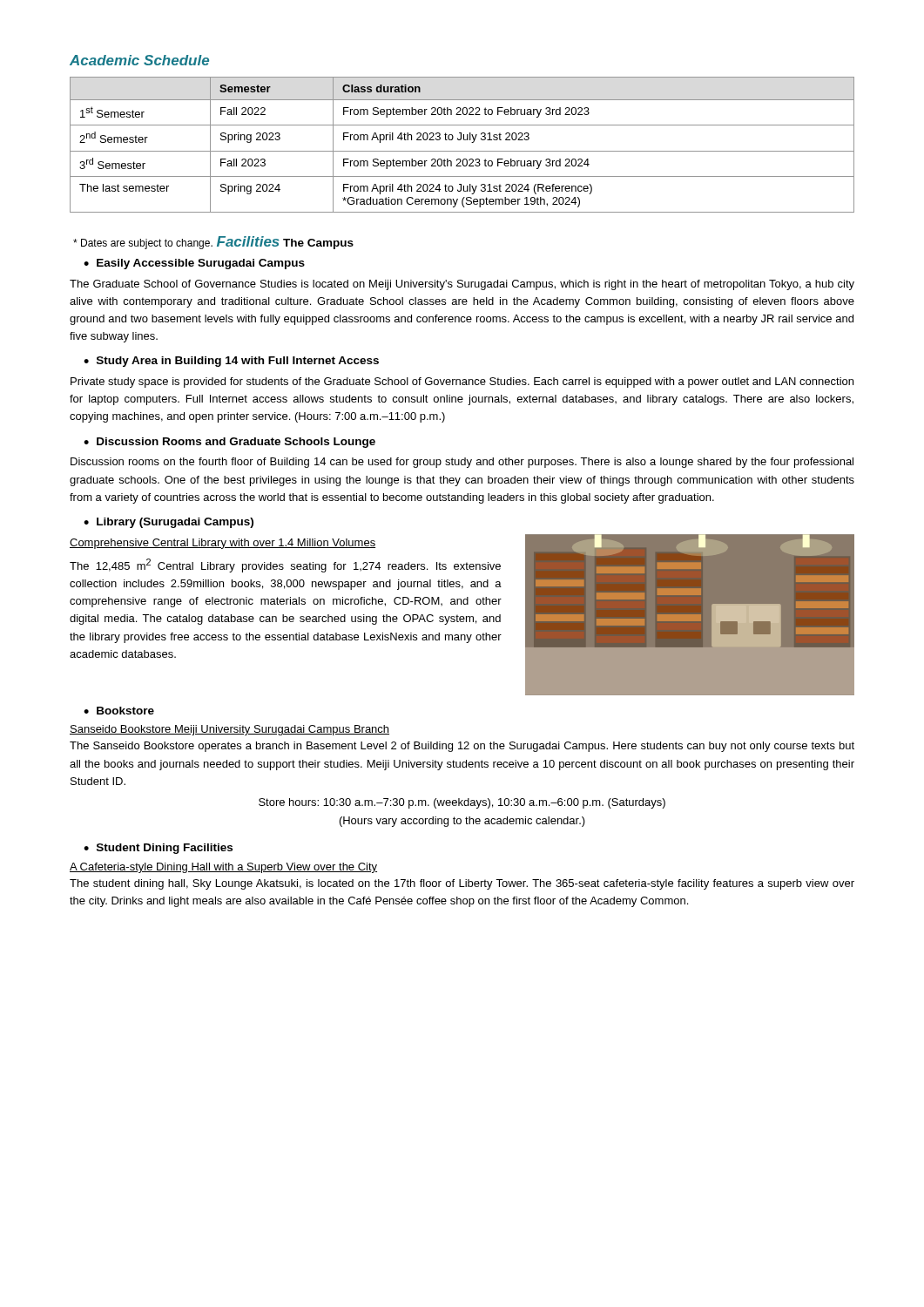
Task: Locate the block of text that opens with "Sanseido Bookstore Meiji University Surugadai Campus"
Action: point(462,776)
